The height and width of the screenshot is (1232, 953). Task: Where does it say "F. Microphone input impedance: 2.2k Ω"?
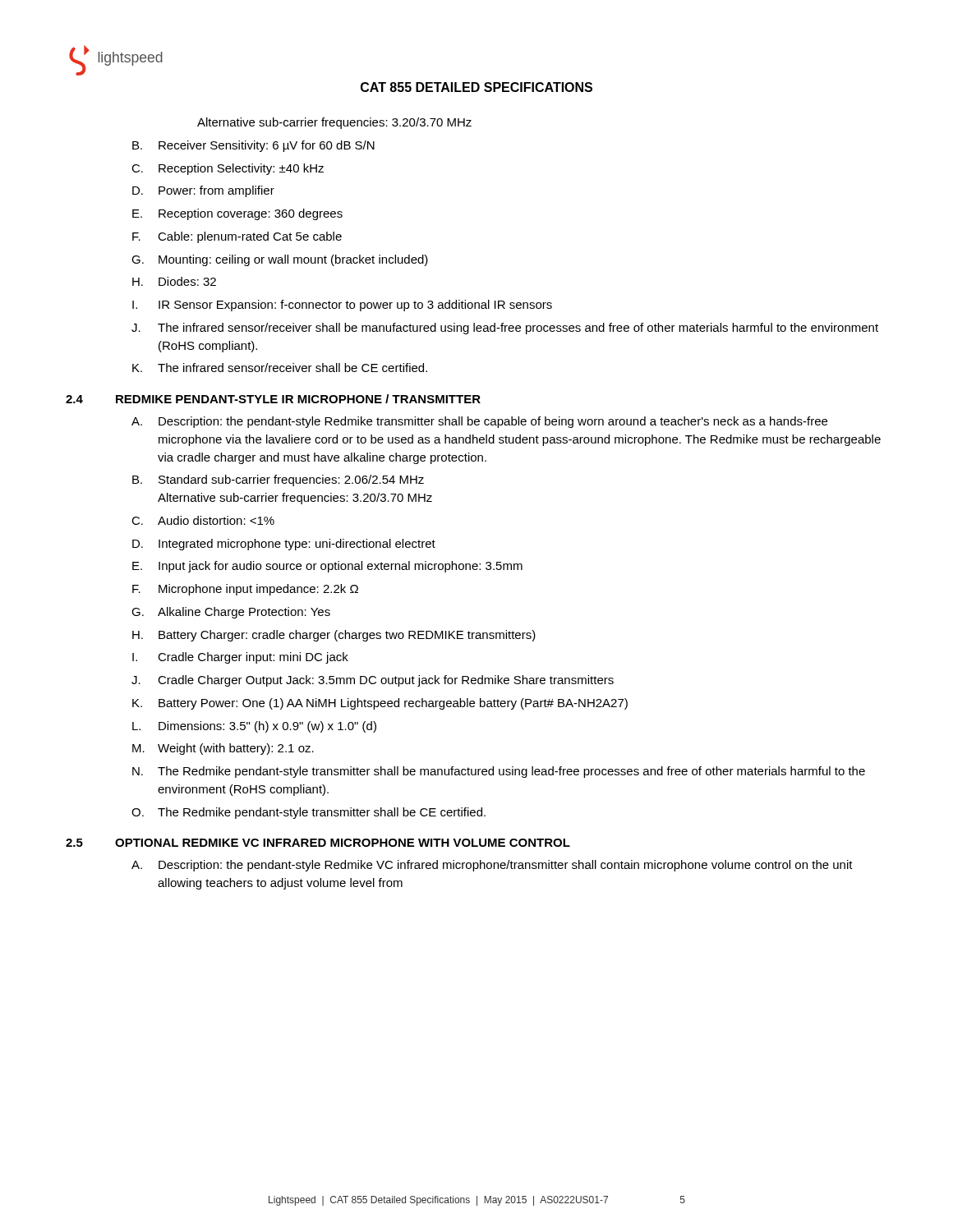click(245, 590)
